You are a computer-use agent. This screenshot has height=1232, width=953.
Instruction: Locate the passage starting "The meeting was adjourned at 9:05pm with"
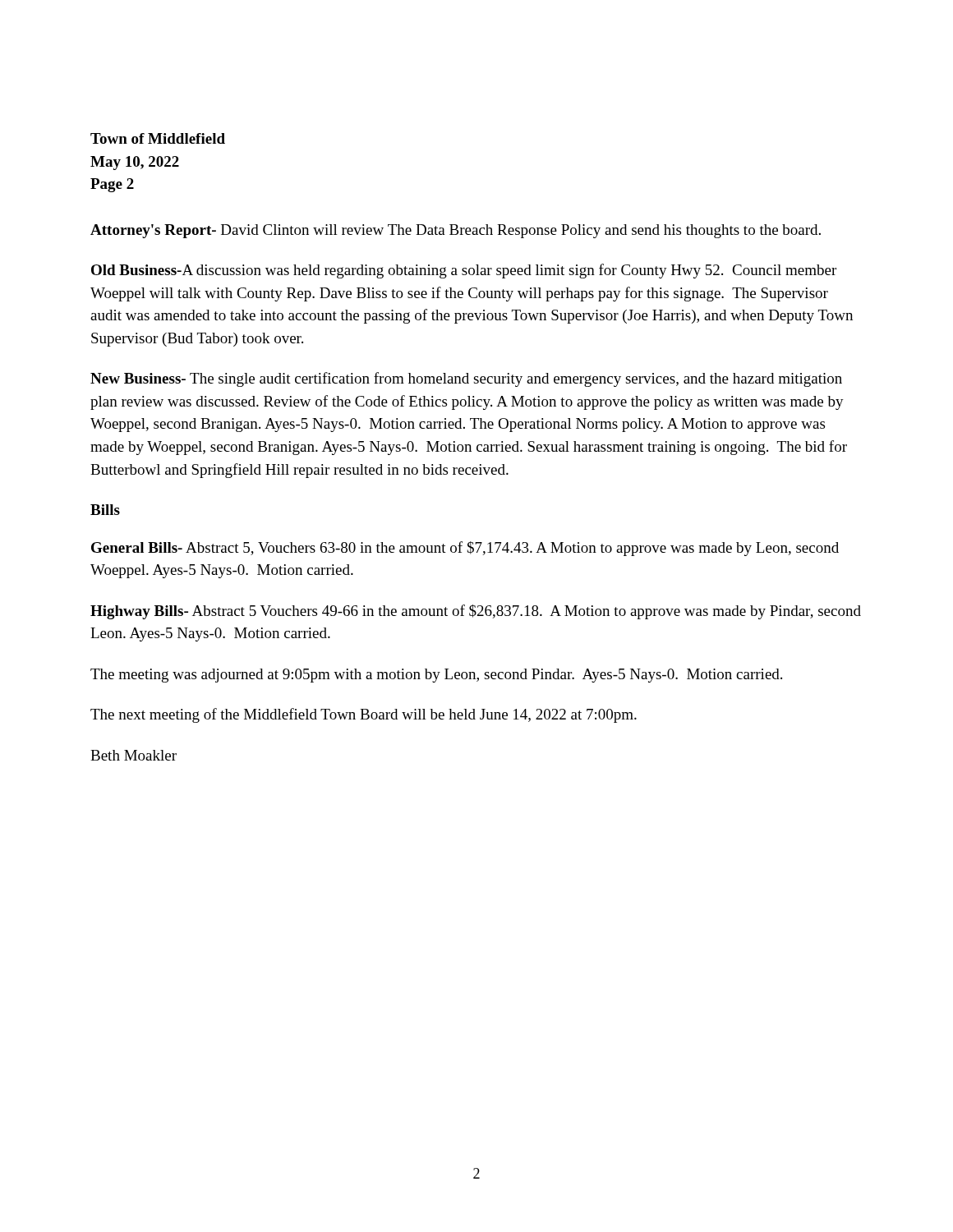click(437, 674)
